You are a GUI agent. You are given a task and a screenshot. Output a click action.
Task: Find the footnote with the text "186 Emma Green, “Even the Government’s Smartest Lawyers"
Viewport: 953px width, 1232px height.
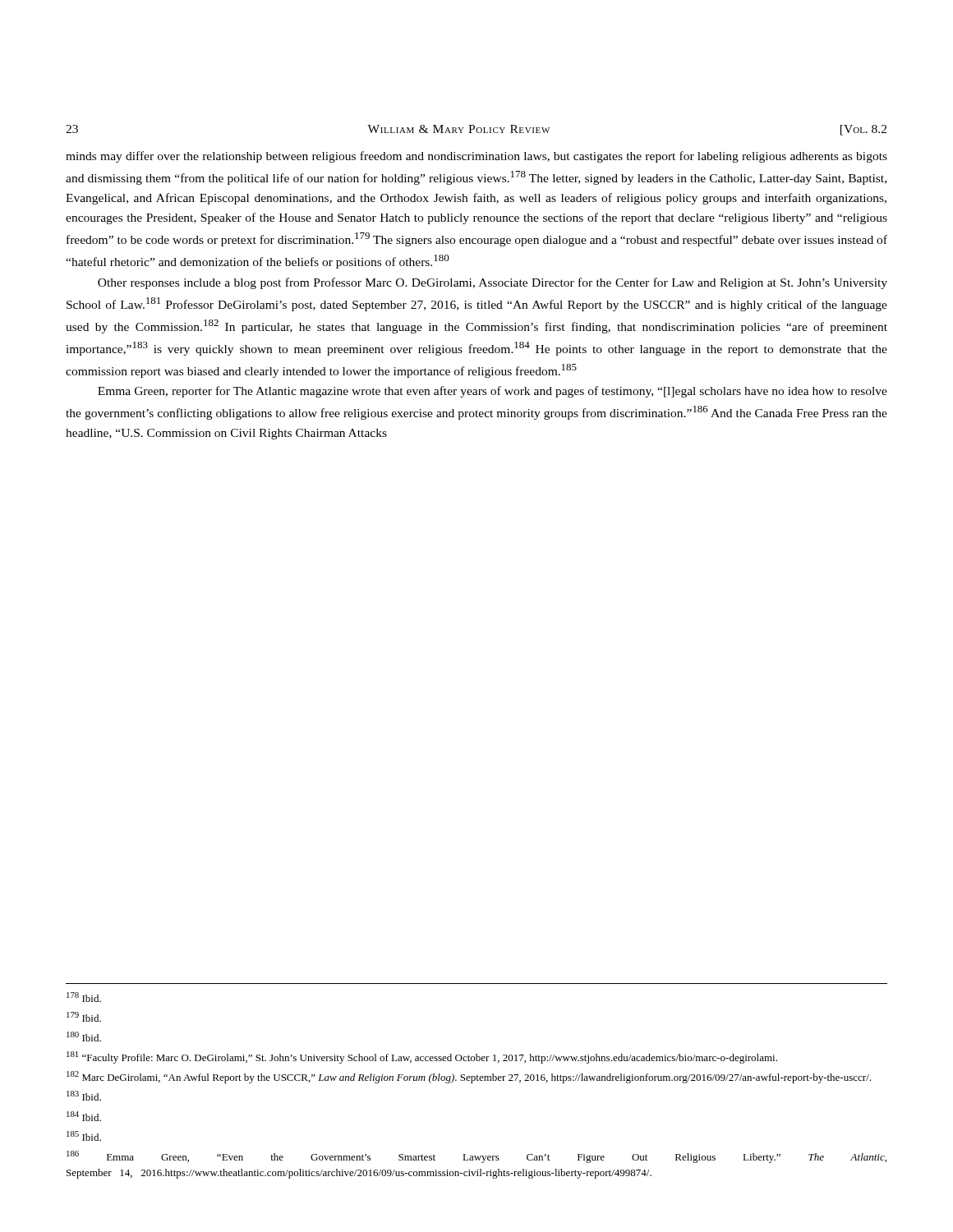pos(476,1164)
